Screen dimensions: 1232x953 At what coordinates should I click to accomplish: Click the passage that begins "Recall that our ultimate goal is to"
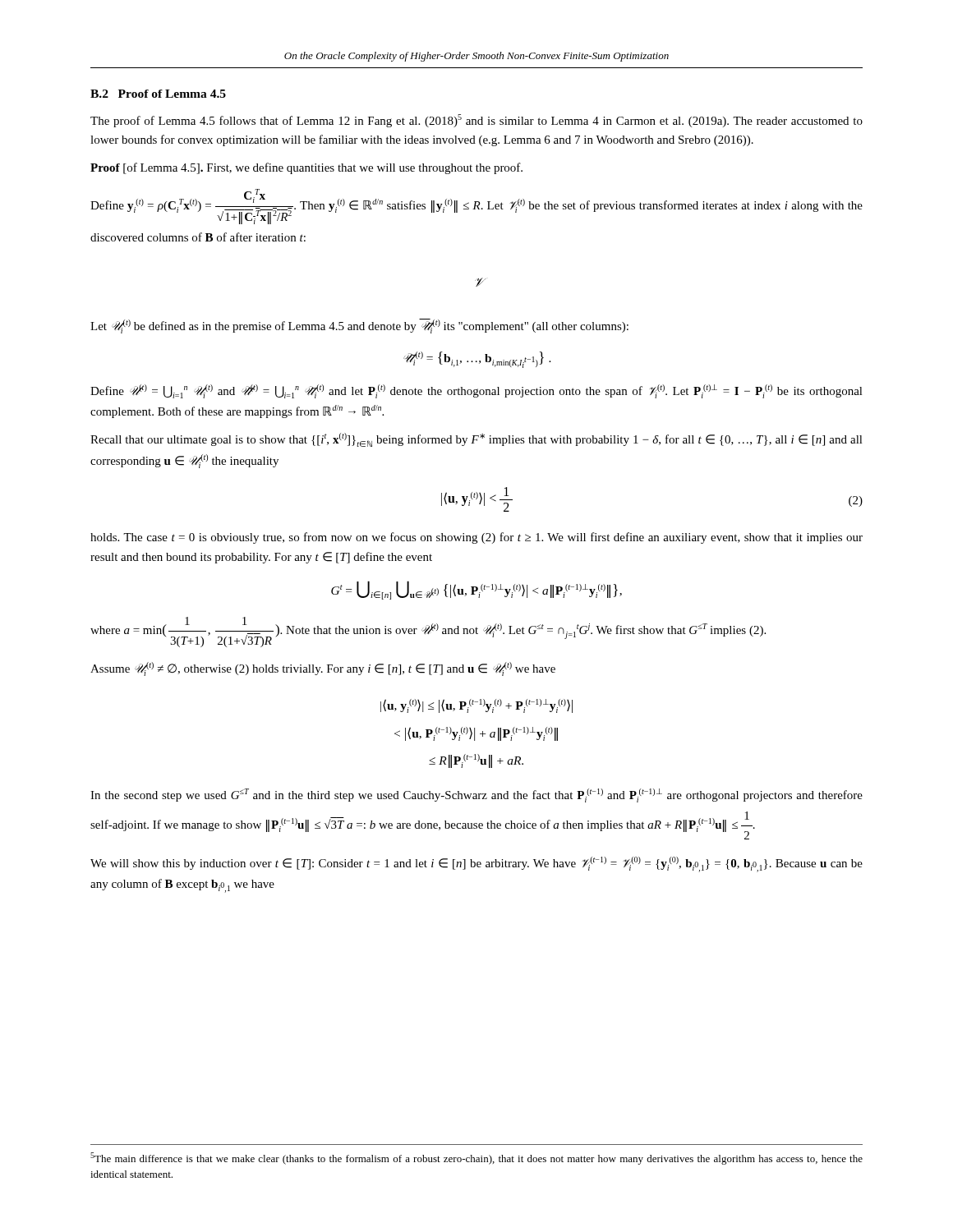tap(476, 451)
